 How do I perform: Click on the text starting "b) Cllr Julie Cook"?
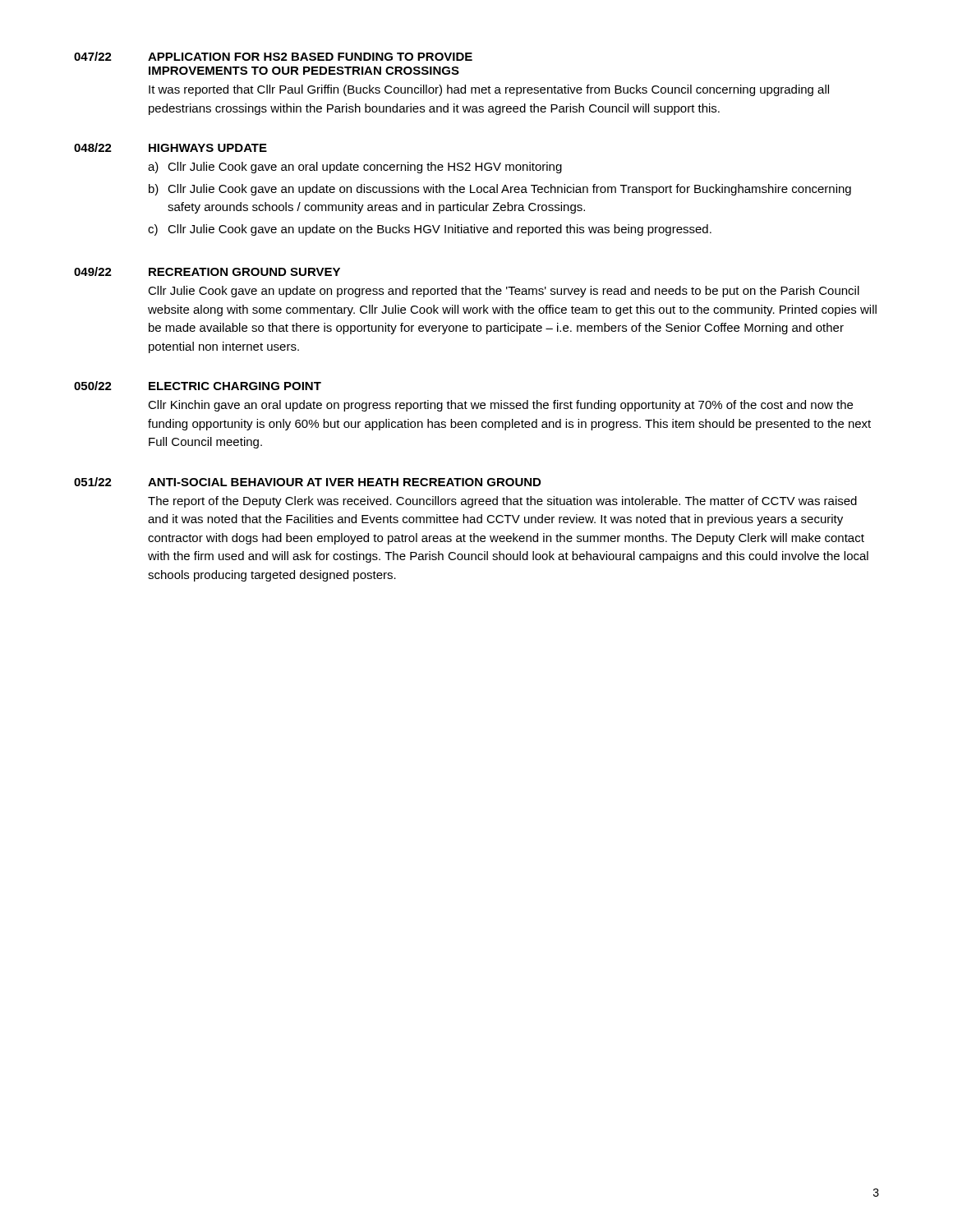click(513, 198)
